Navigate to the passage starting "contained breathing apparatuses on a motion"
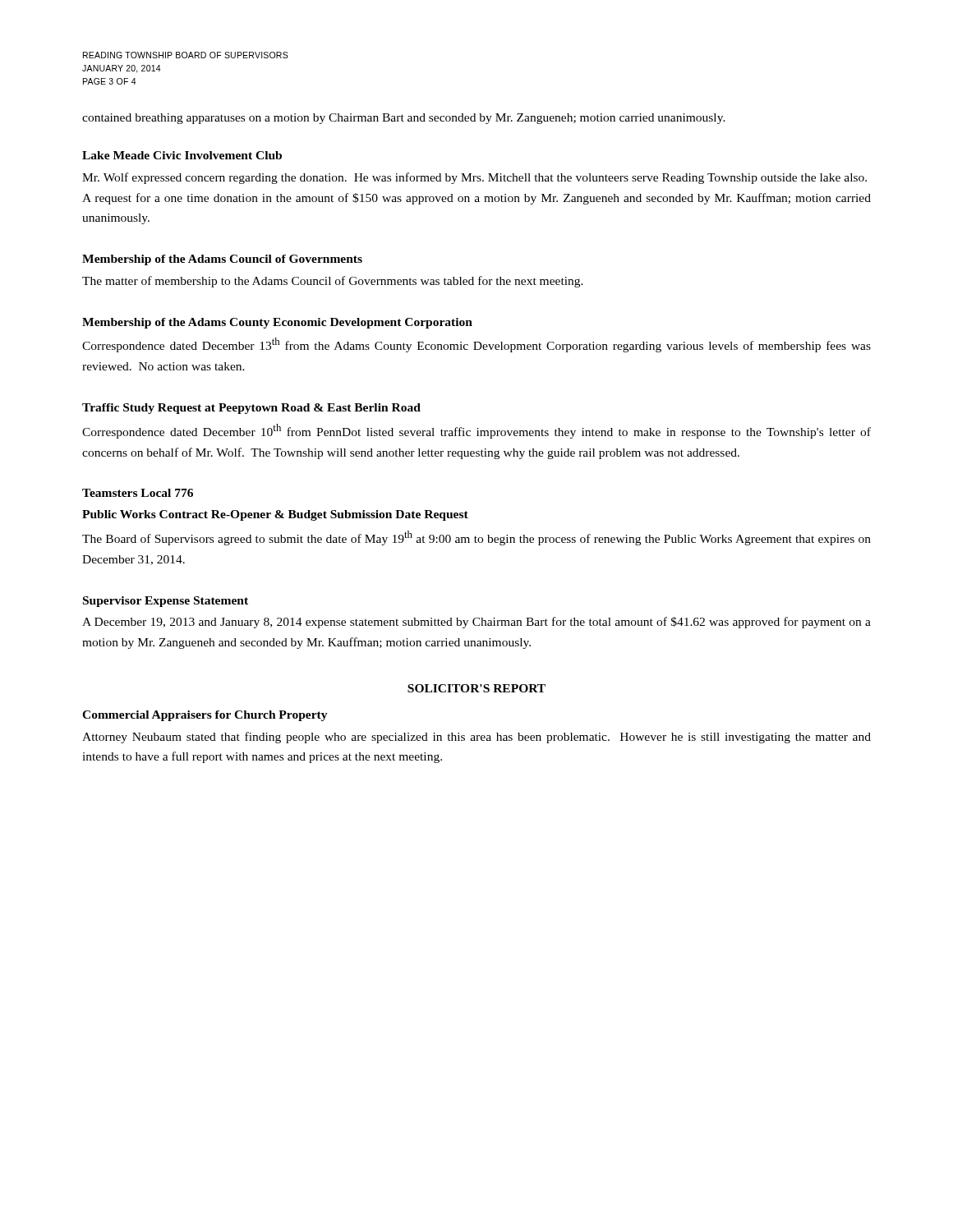The height and width of the screenshot is (1232, 953). coord(404,117)
